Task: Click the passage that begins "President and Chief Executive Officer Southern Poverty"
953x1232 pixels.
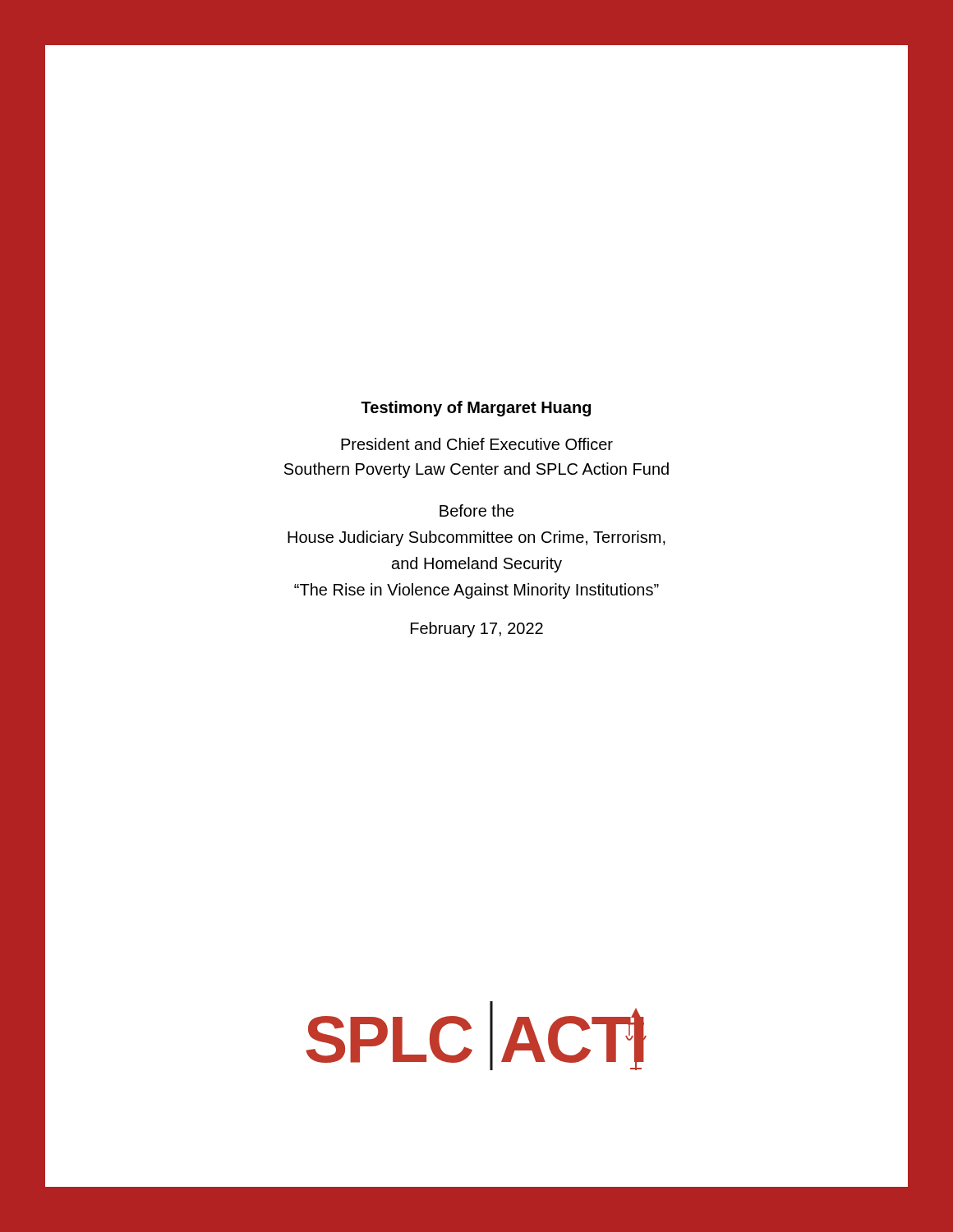Action: (x=476, y=457)
